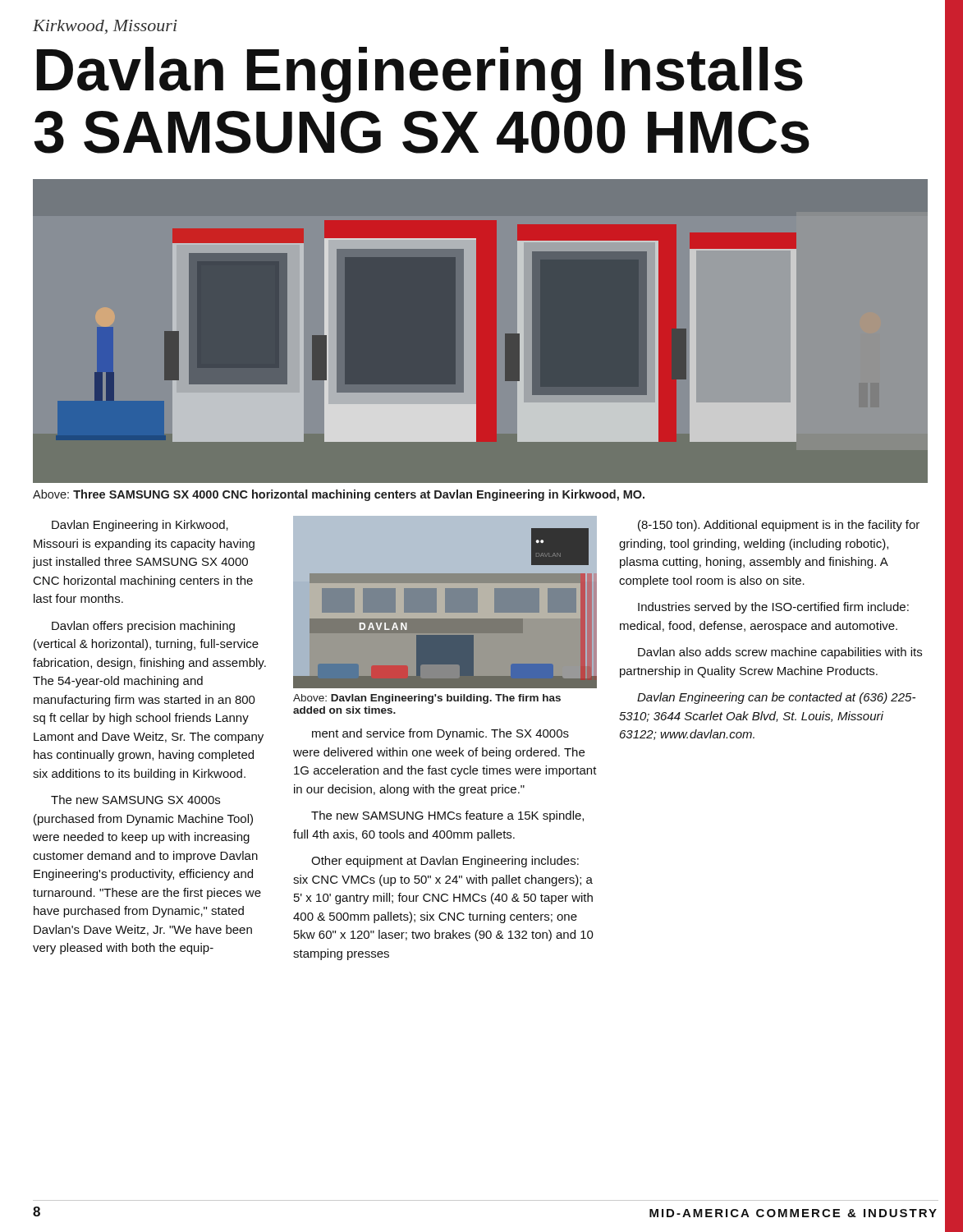Click on the caption that says "Above: Three SAMSUNG SX 4000 CNC"

point(339,494)
